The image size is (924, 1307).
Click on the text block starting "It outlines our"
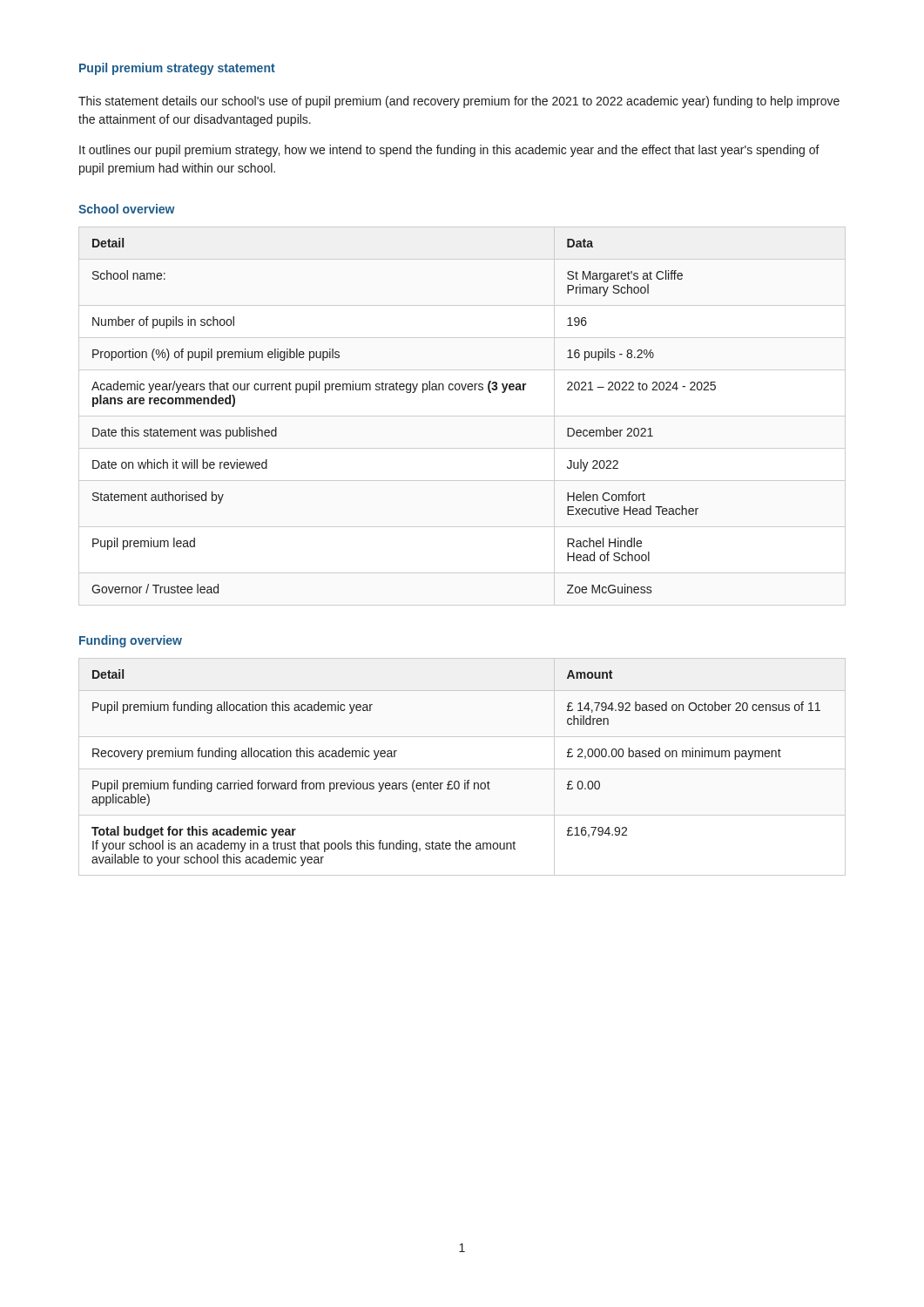pos(449,159)
